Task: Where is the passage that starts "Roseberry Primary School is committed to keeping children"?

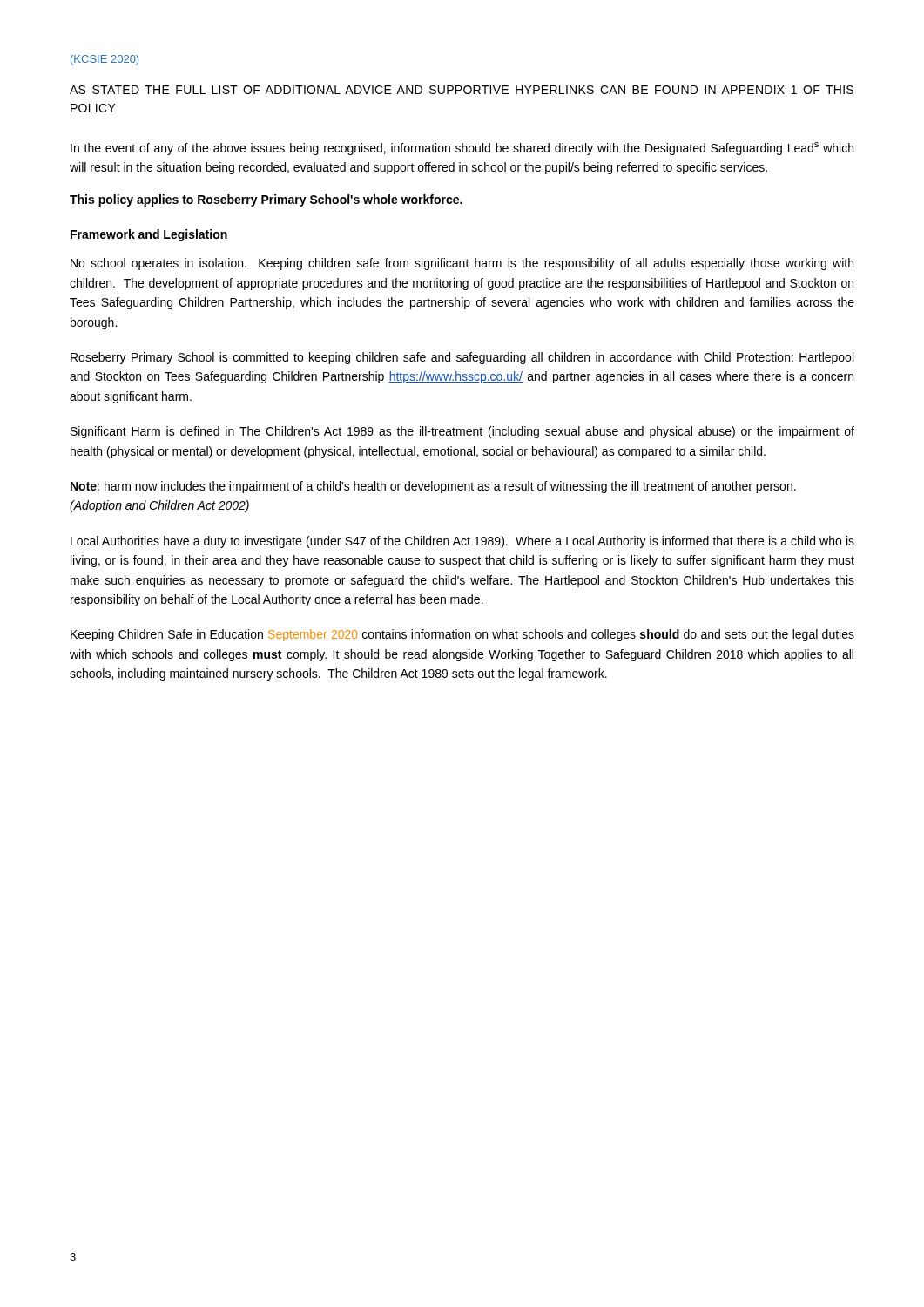Action: (462, 377)
